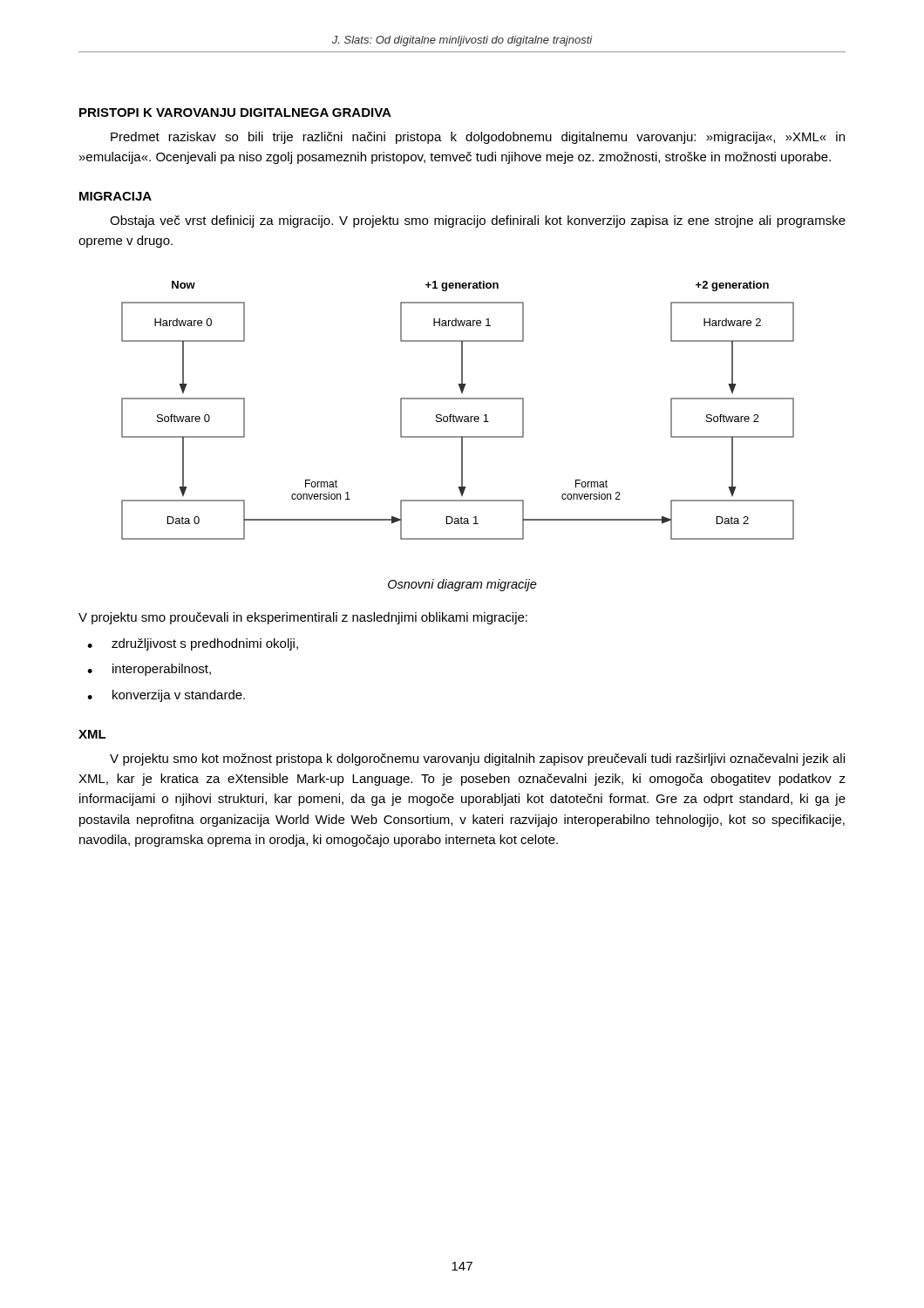Find the text block with the text "Predmet raziskav so bili trije različni načini"

[x=462, y=147]
